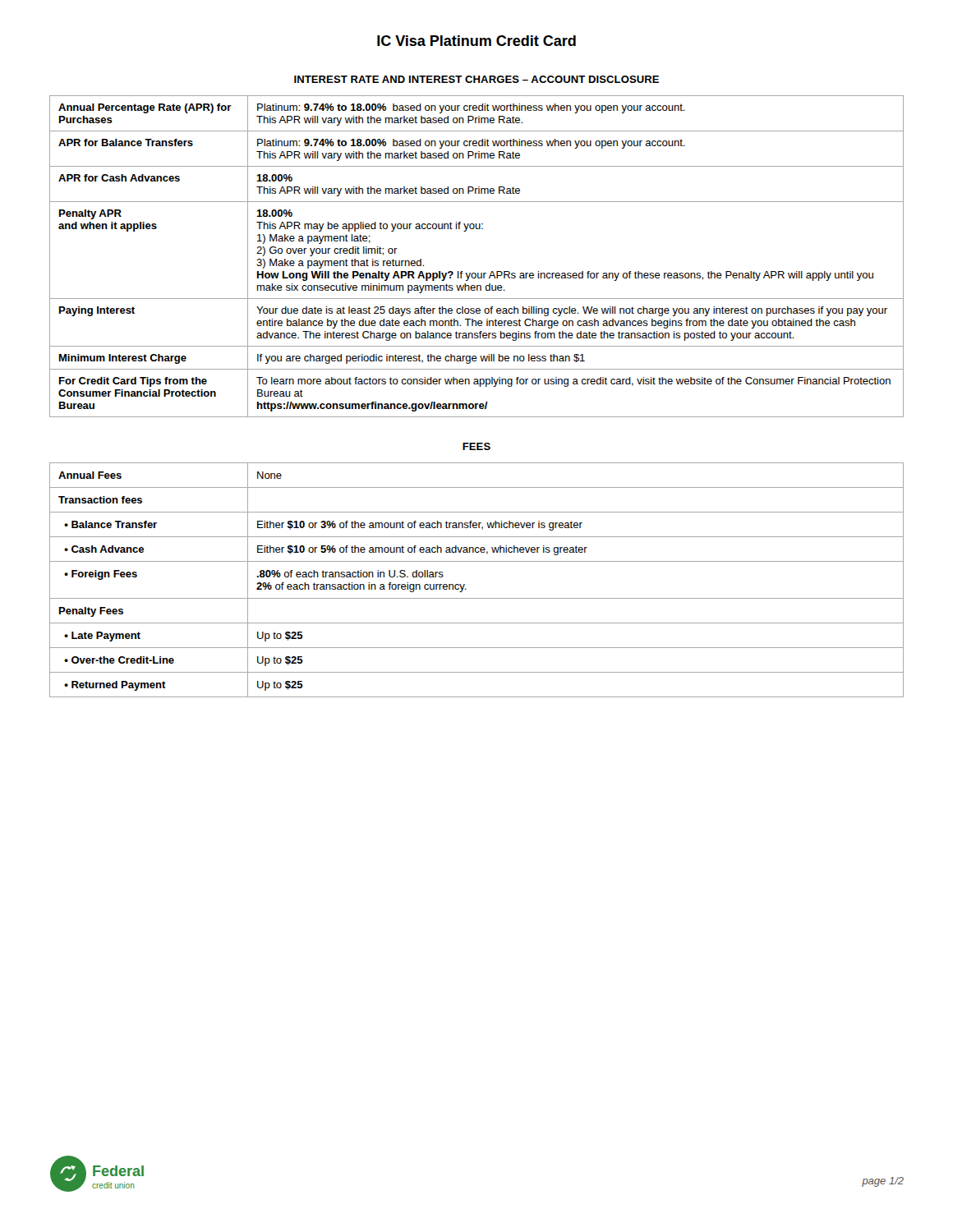
Task: Point to the passage starting "IC Visa Platinum Credit Card"
Action: click(x=476, y=41)
